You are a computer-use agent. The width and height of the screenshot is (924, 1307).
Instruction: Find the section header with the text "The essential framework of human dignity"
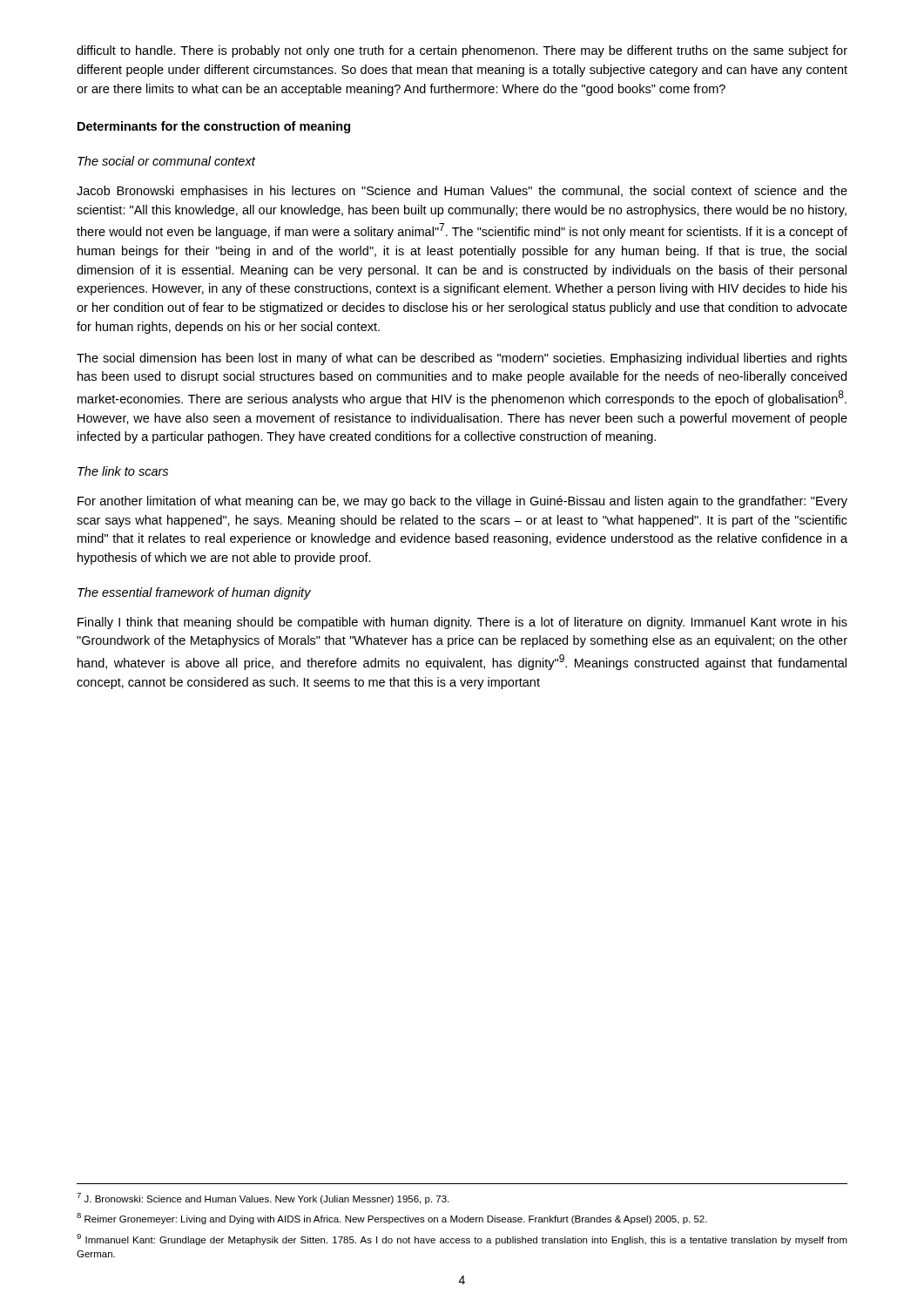193,592
